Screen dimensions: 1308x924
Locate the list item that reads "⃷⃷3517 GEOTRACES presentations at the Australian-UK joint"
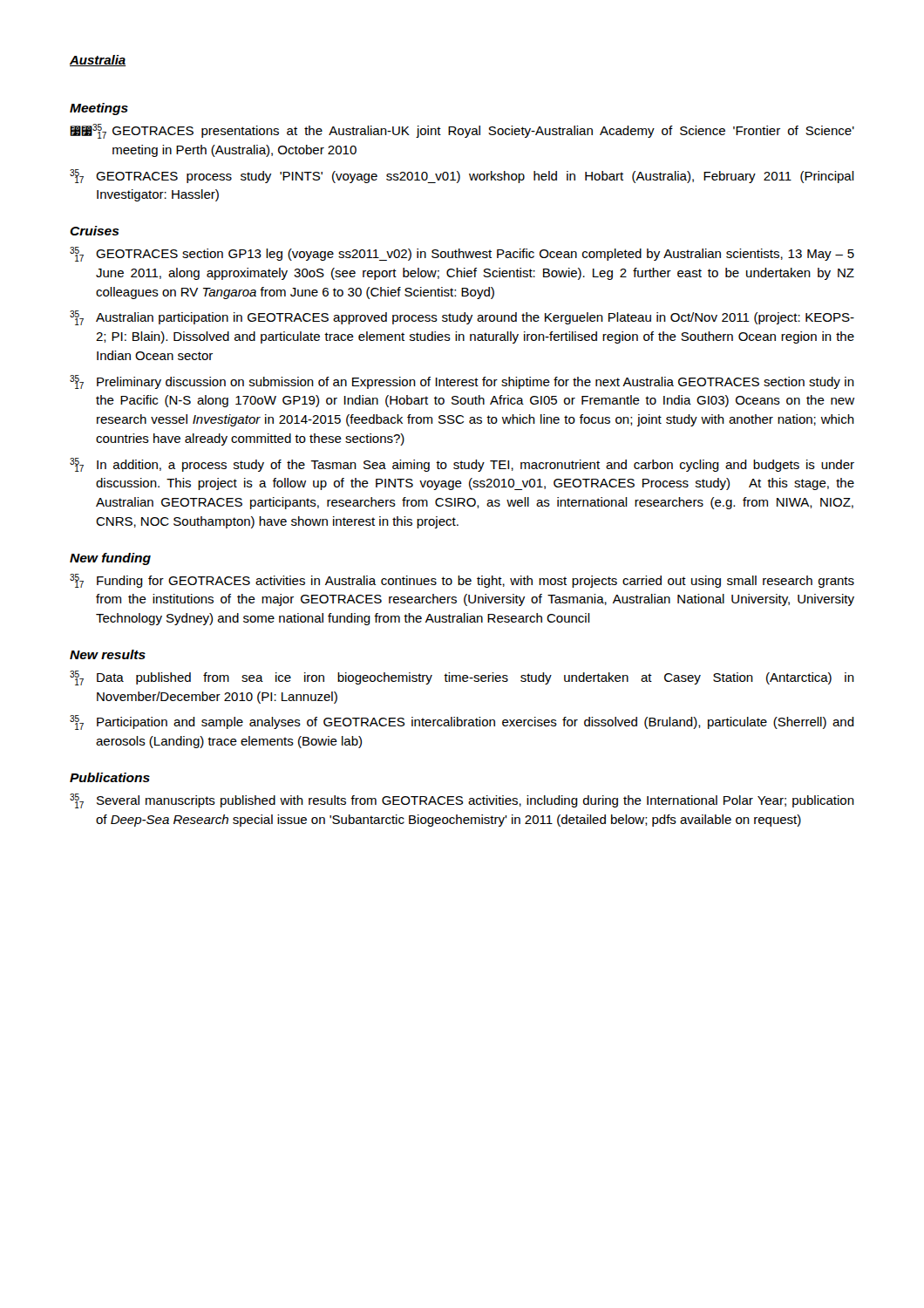462,140
